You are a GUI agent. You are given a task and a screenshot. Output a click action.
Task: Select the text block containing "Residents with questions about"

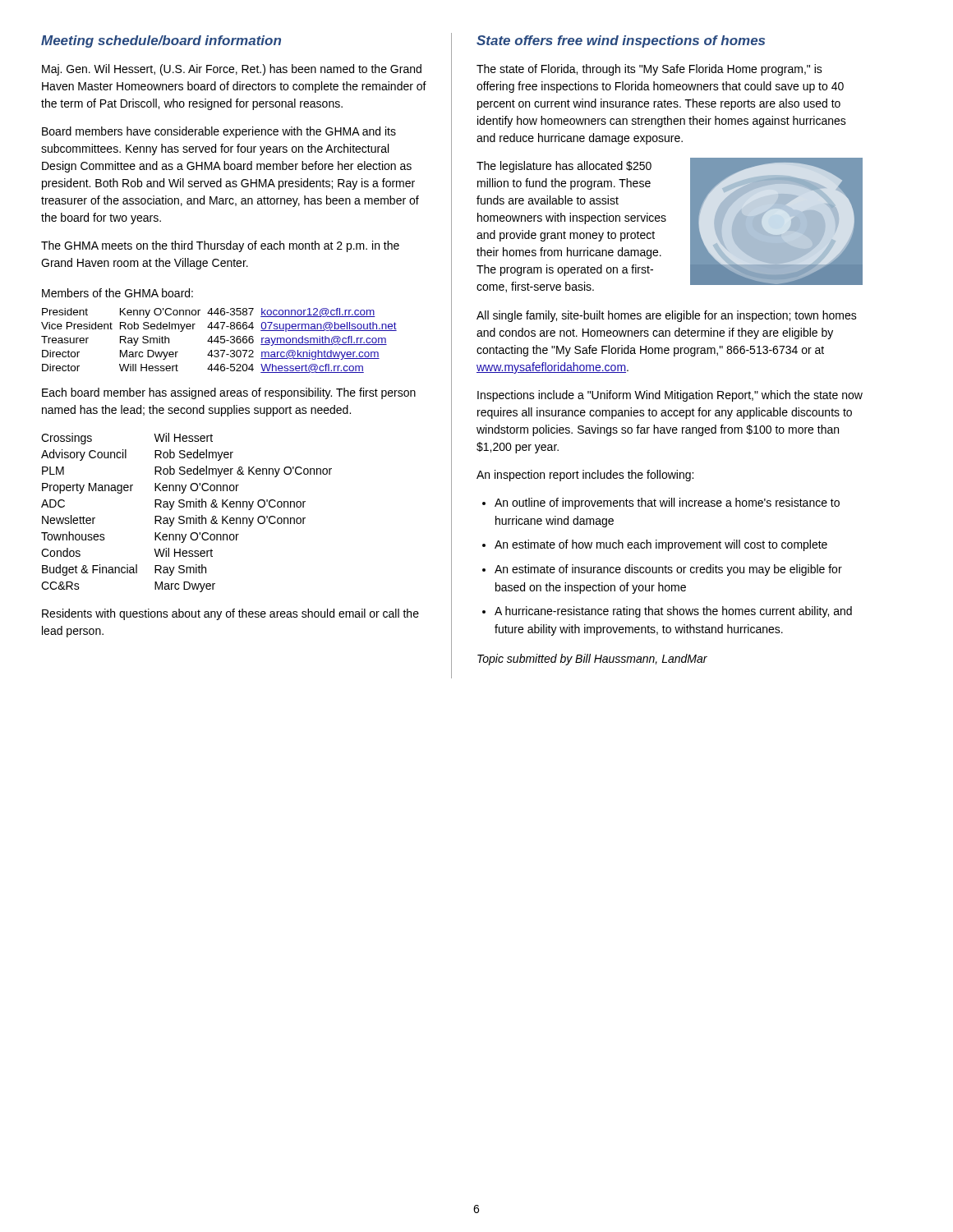tap(230, 622)
